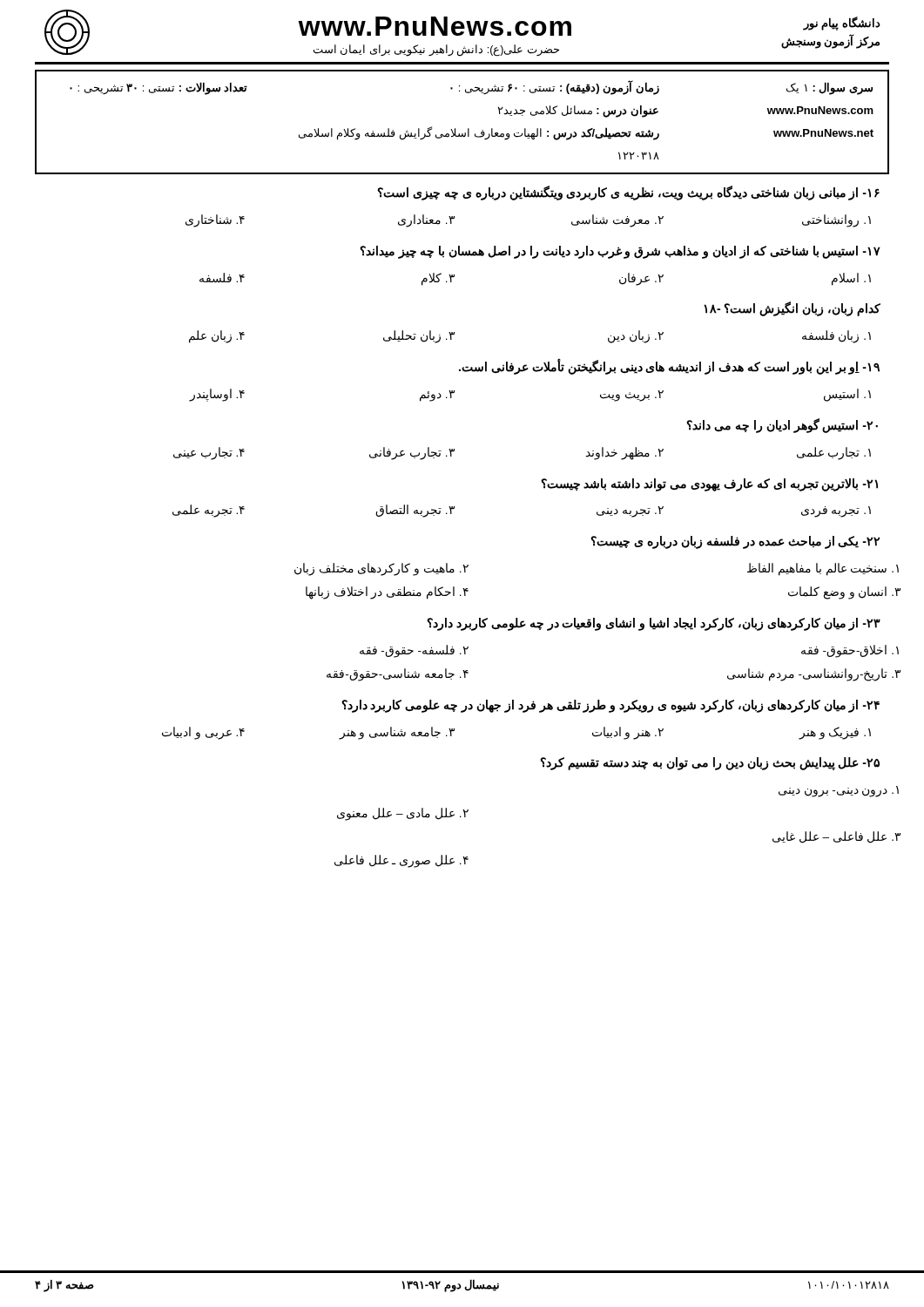
Task: Point to the region starting "۲۳- از میان"
Action: 466,650
